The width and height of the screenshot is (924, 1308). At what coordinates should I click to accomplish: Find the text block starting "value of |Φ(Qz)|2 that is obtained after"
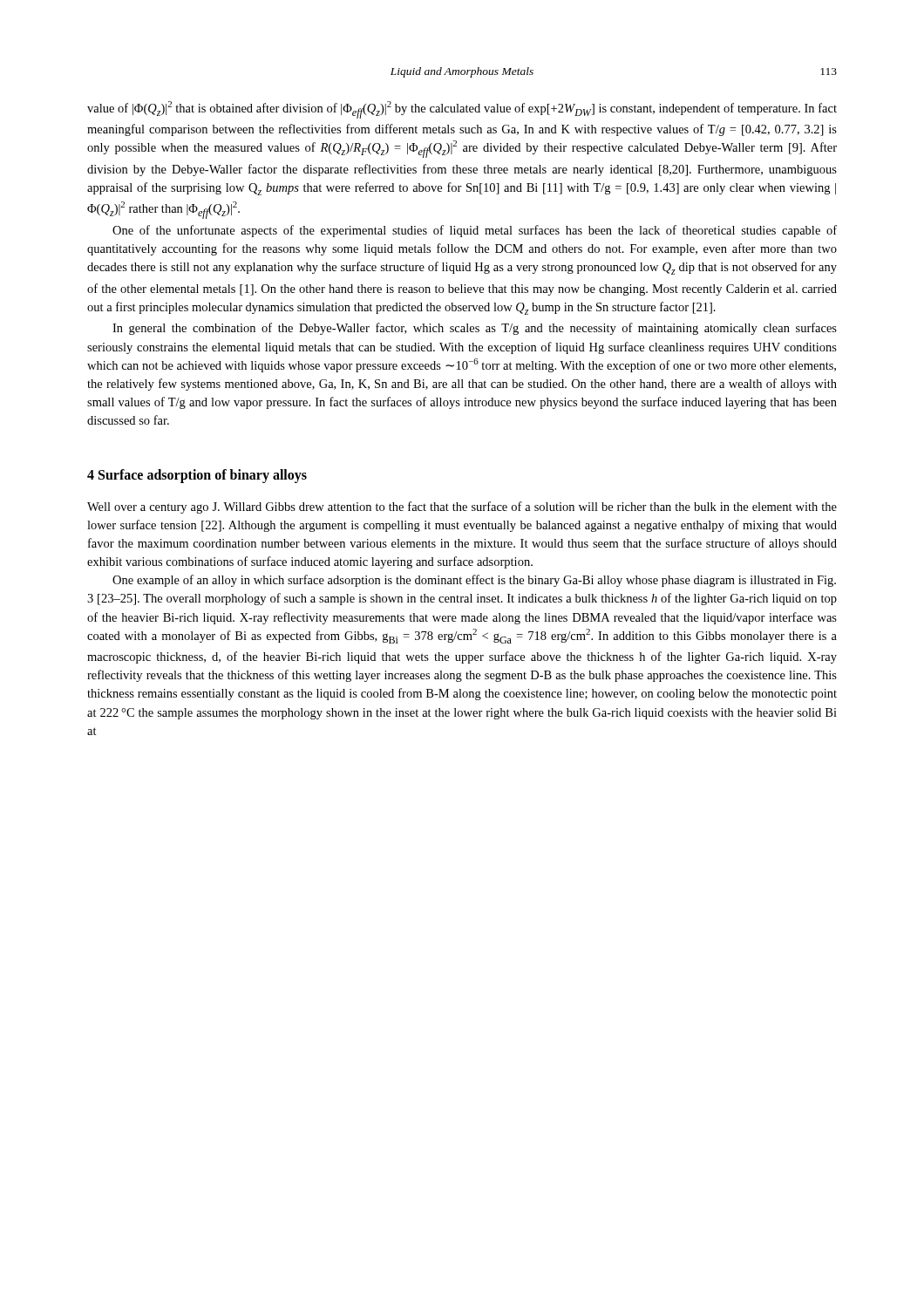[462, 265]
